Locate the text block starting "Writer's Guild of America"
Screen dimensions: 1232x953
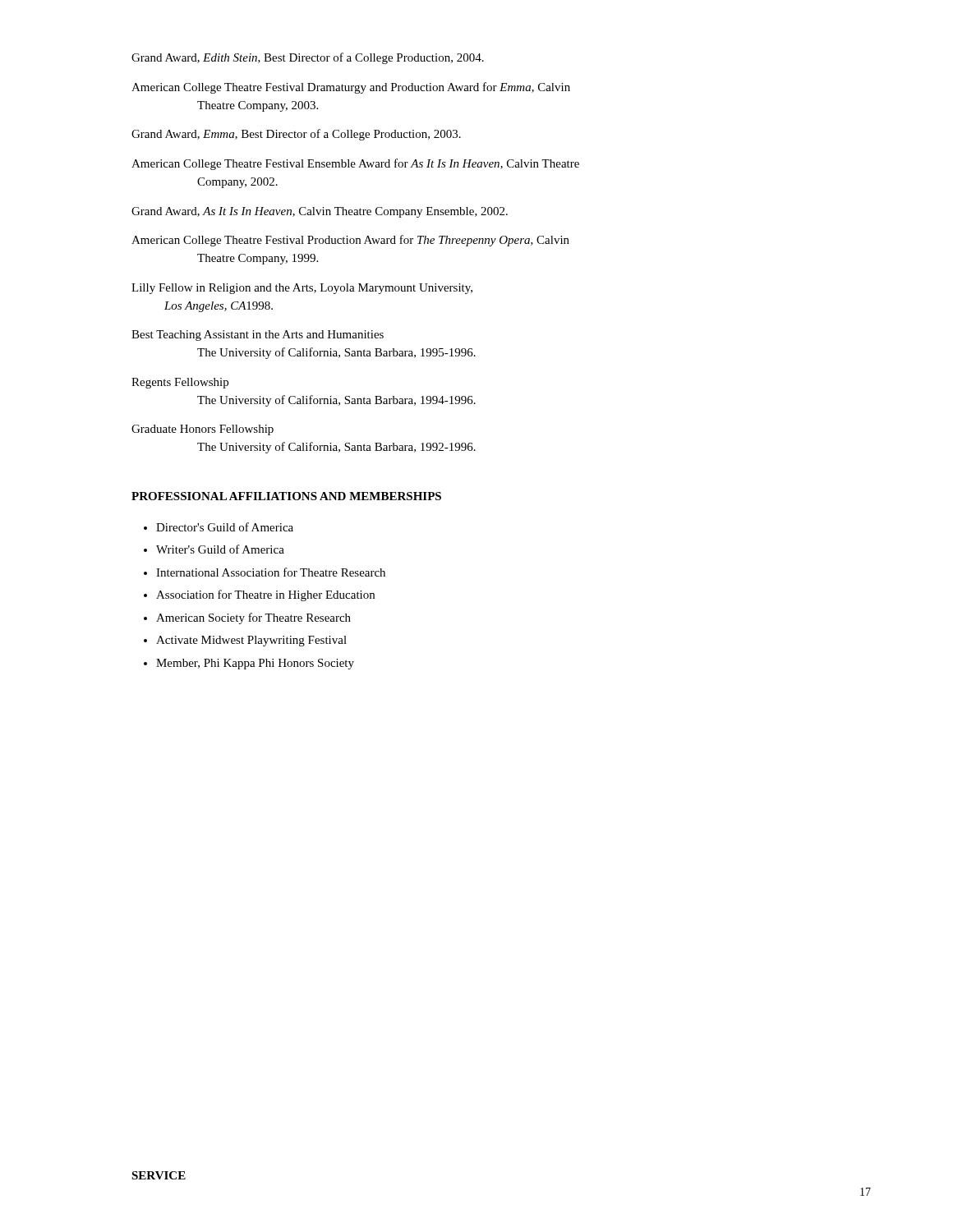click(x=220, y=550)
